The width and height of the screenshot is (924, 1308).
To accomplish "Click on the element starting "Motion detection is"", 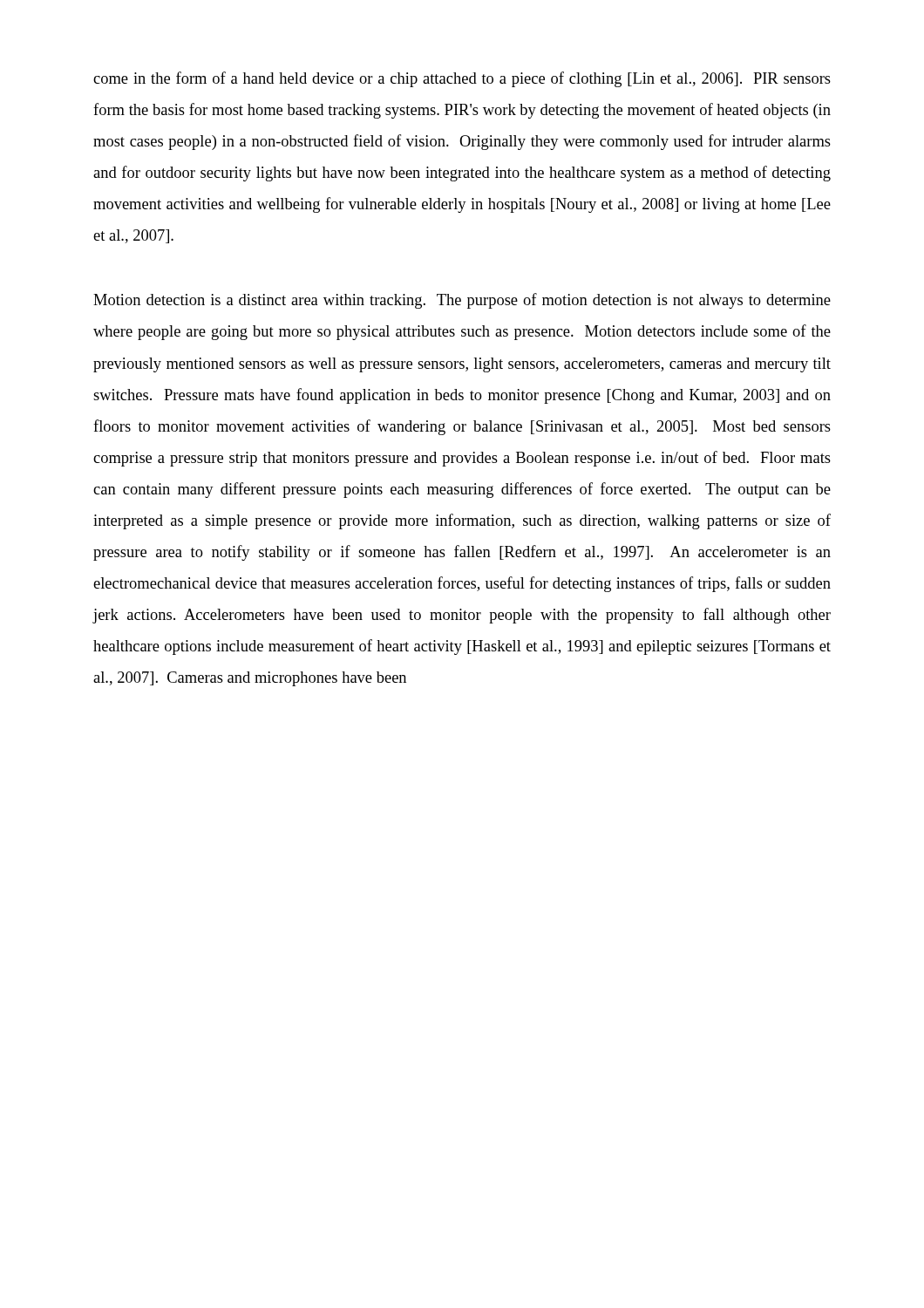I will 462,489.
